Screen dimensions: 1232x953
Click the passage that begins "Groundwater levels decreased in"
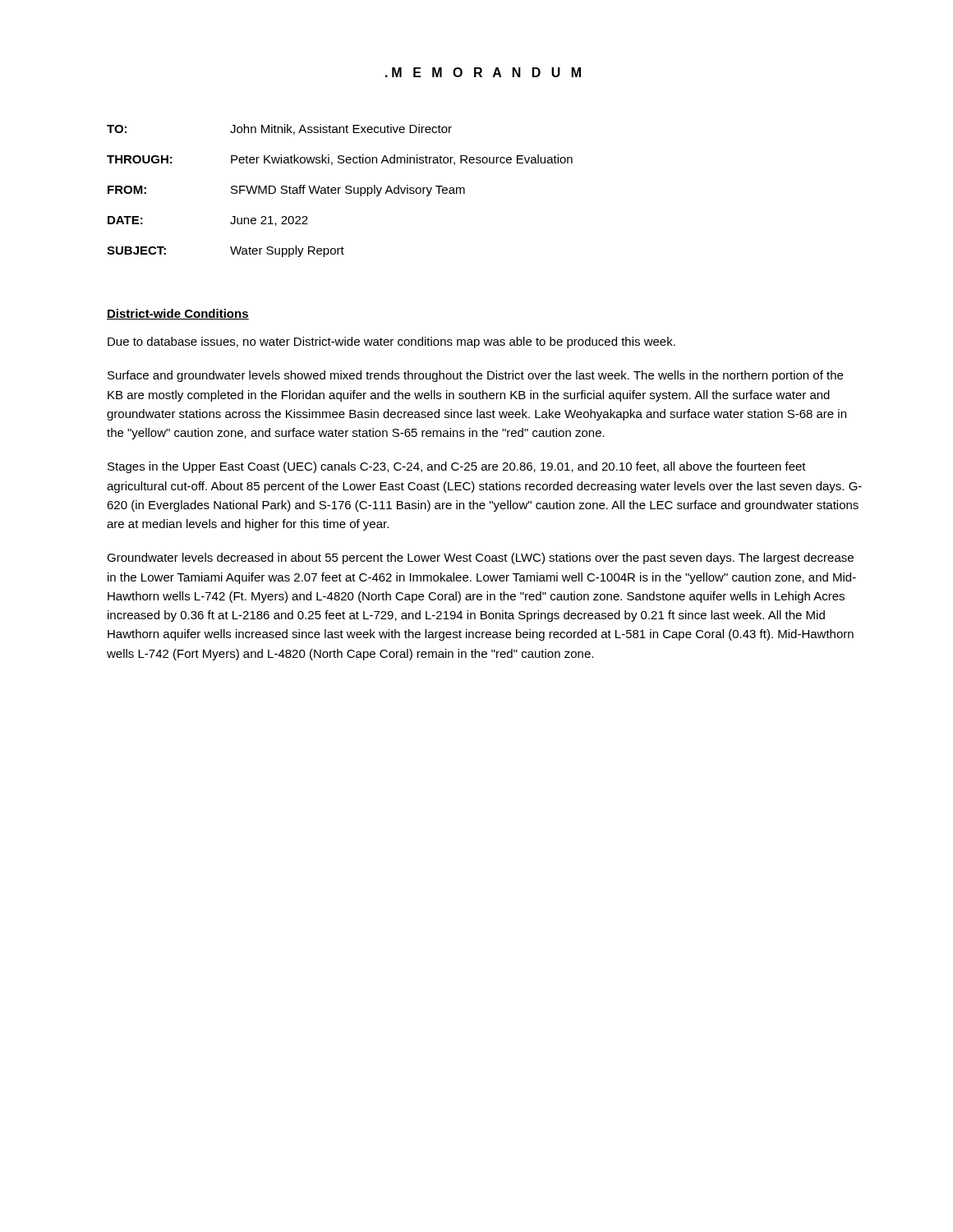[x=482, y=605]
